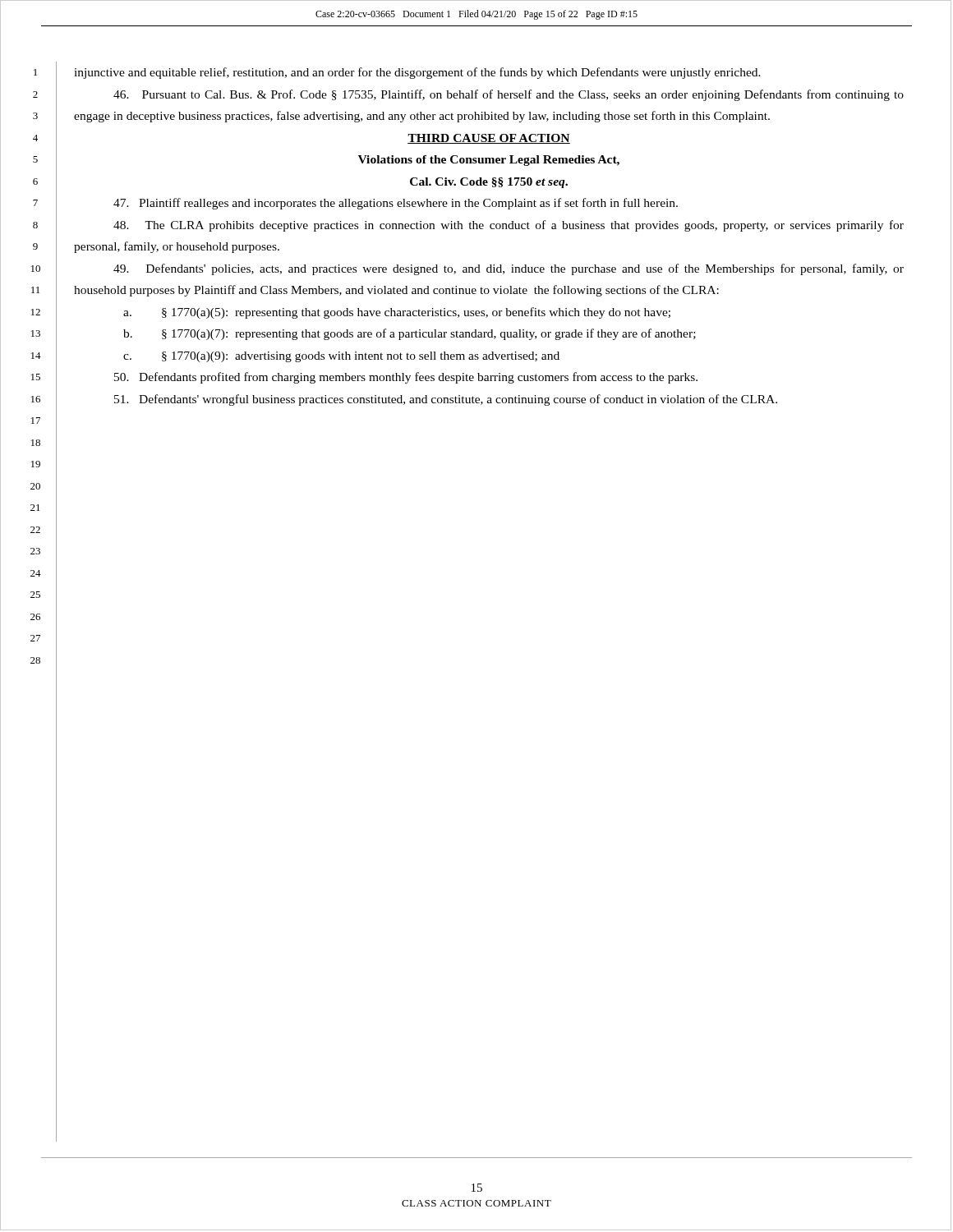The width and height of the screenshot is (953, 1232).
Task: Find the passage starting "Pursuant to Cal."
Action: [489, 104]
